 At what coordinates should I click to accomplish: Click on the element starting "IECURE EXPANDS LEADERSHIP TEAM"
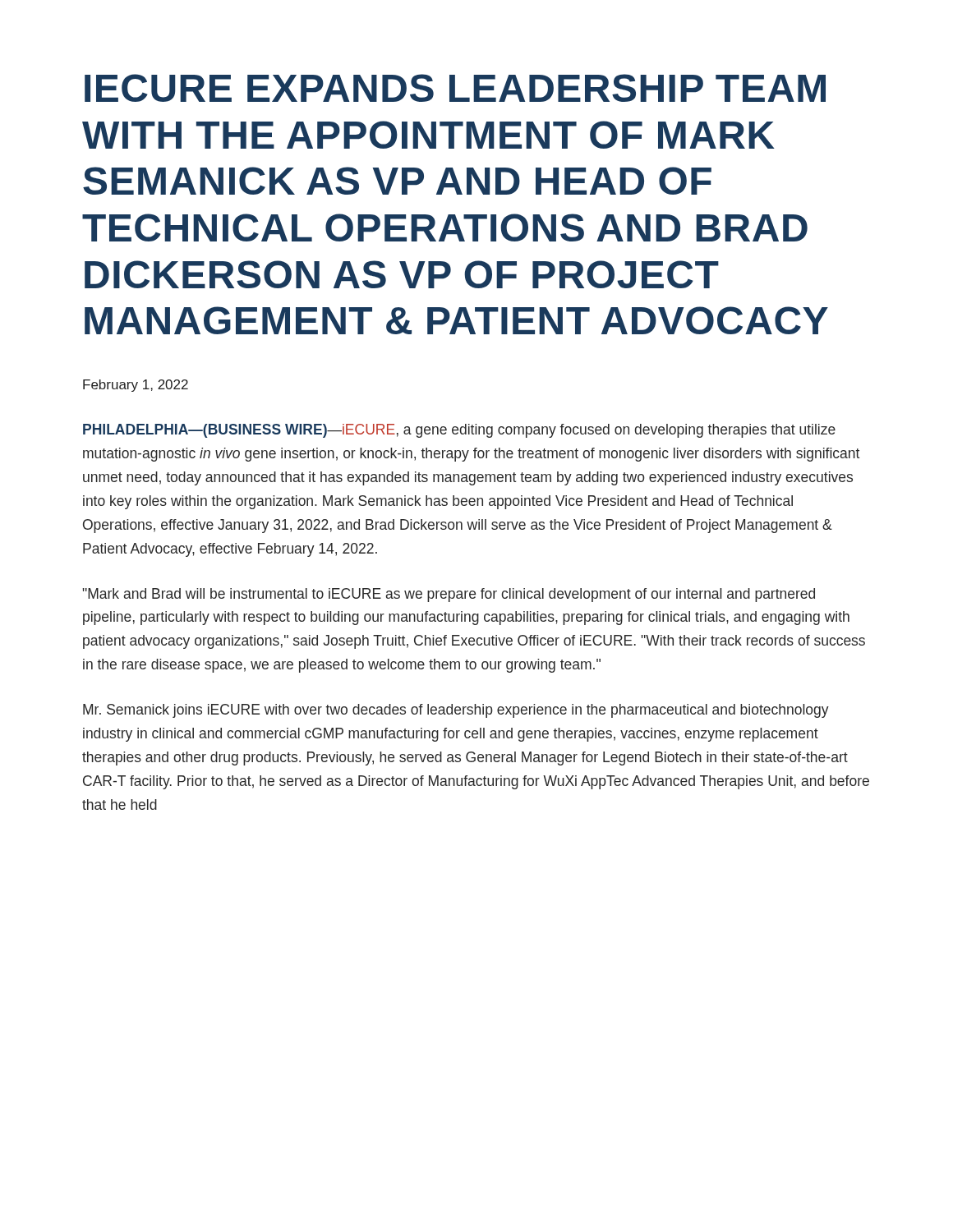tap(456, 205)
